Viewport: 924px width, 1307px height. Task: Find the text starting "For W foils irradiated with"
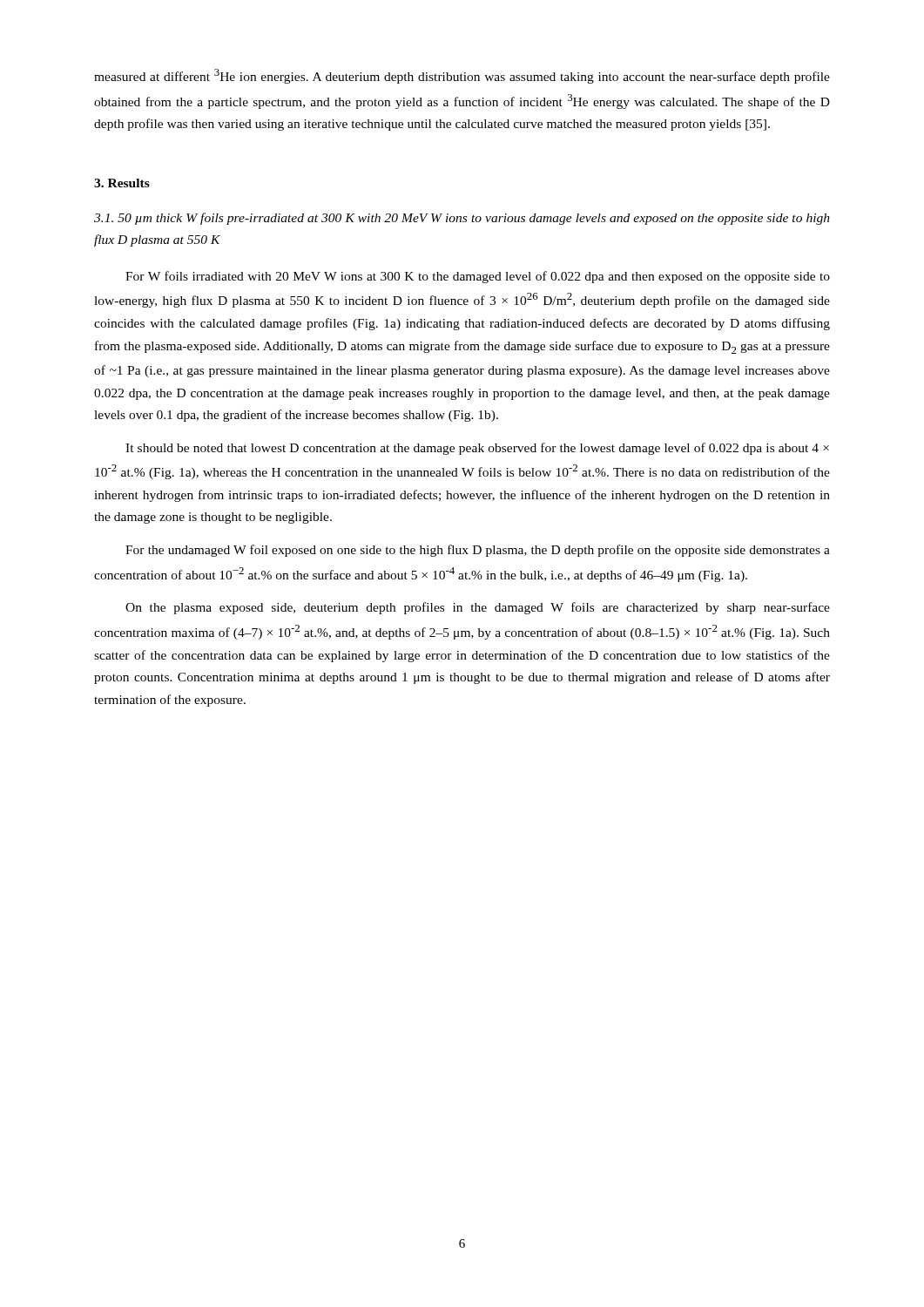click(462, 345)
